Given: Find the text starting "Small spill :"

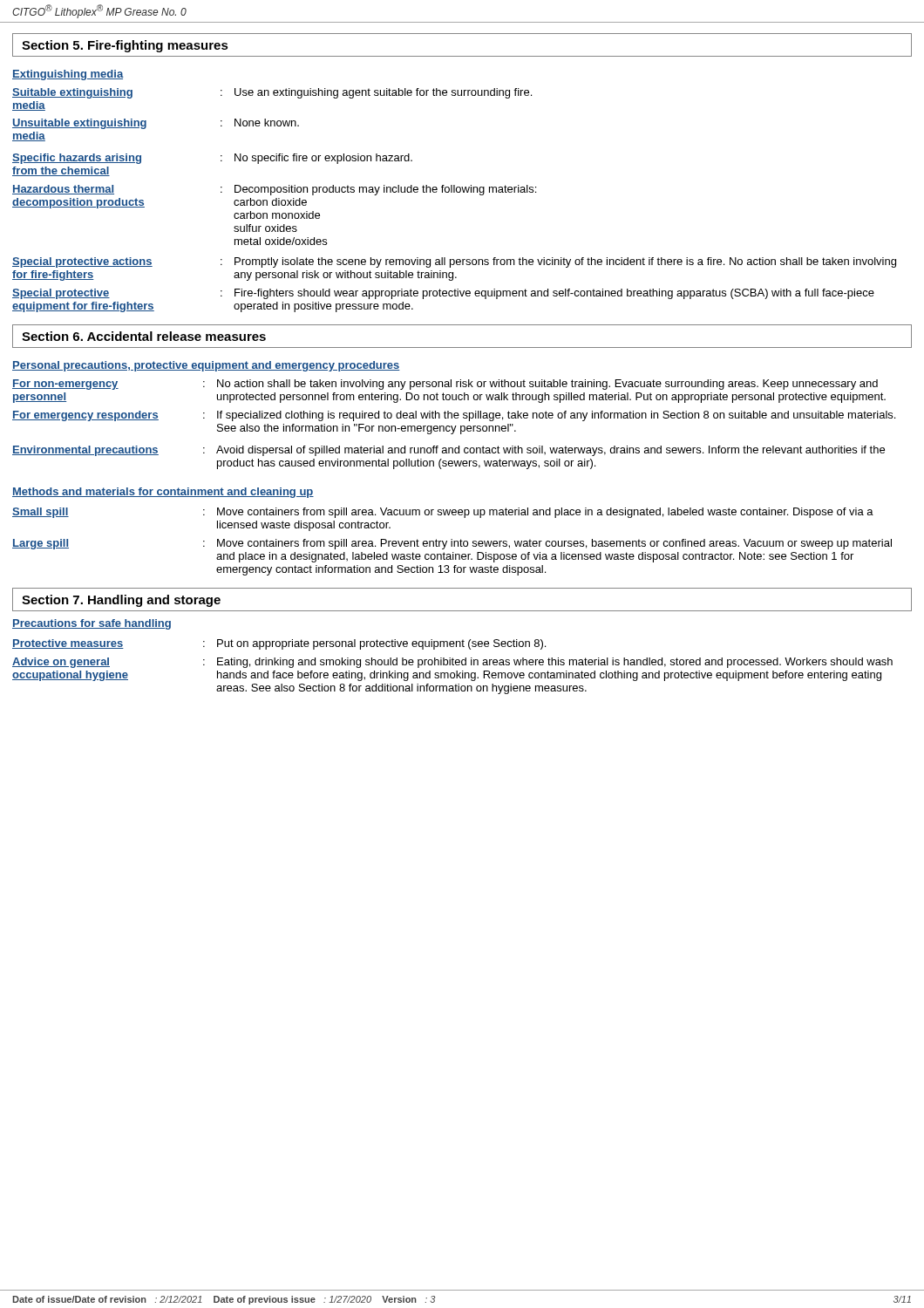Looking at the screenshot, I should point(462,518).
